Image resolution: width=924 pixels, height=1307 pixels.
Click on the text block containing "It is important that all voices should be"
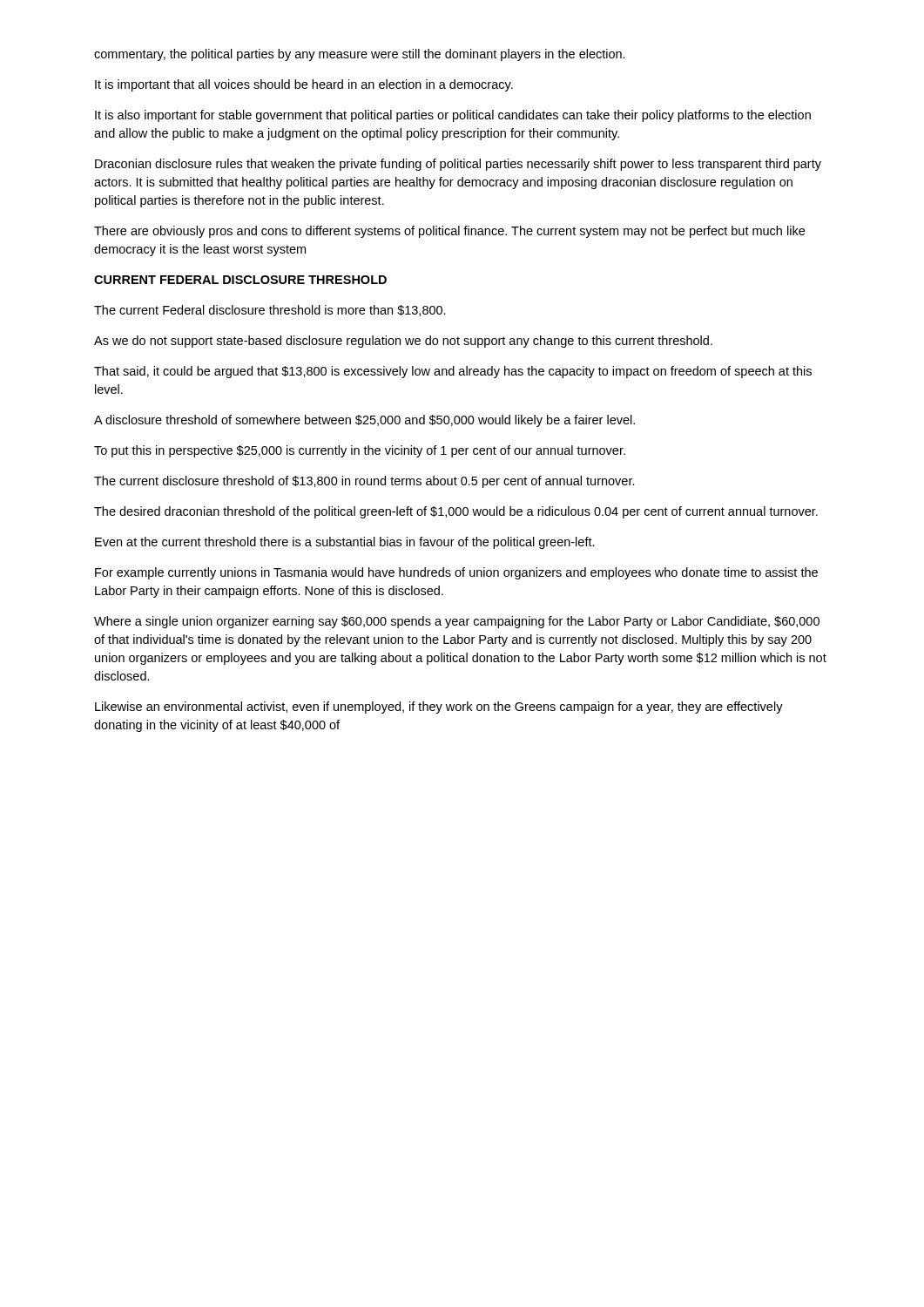(304, 84)
